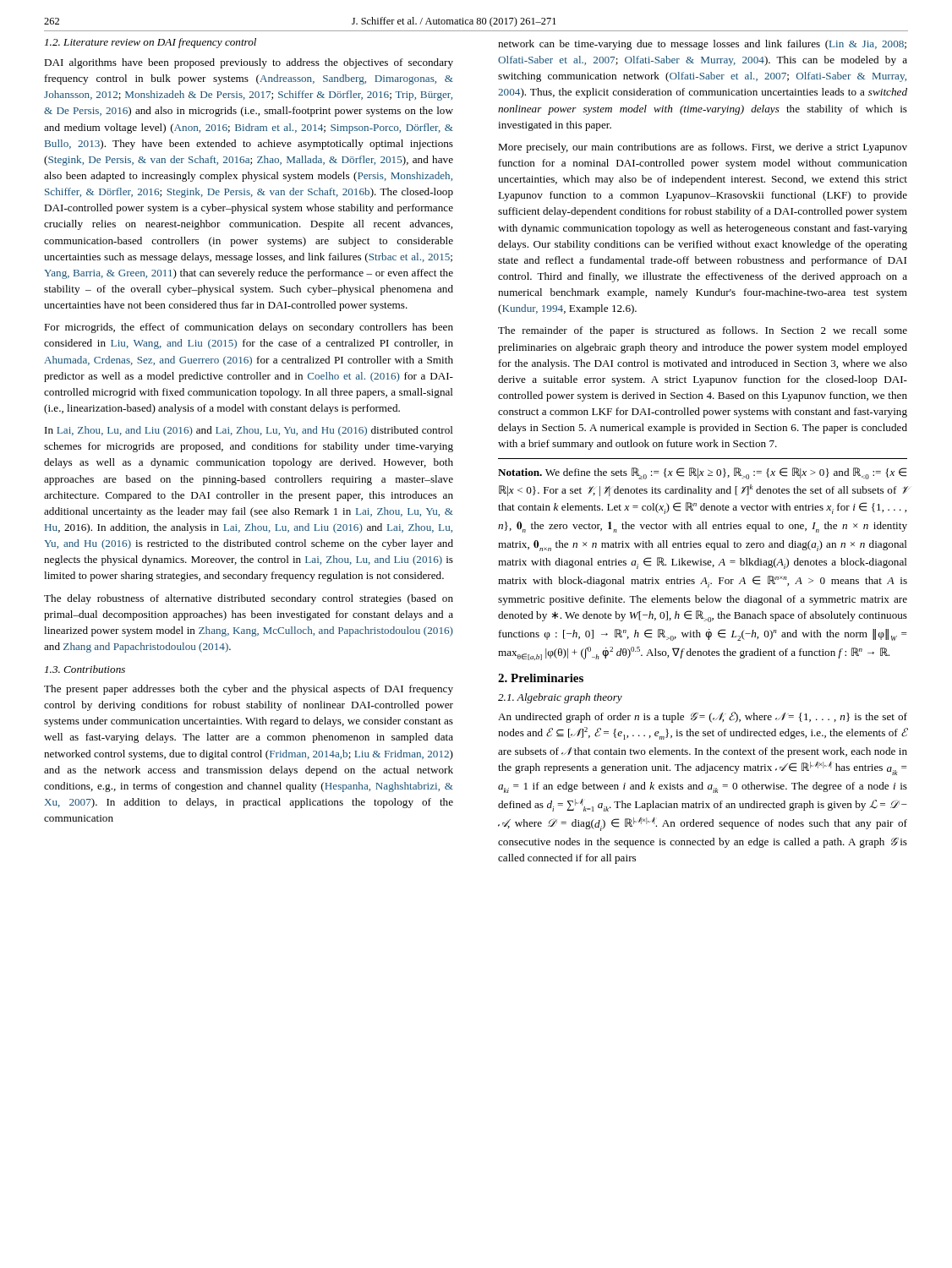
Task: Navigate to the text block starting "2. Preliminaries"
Action: [541, 678]
